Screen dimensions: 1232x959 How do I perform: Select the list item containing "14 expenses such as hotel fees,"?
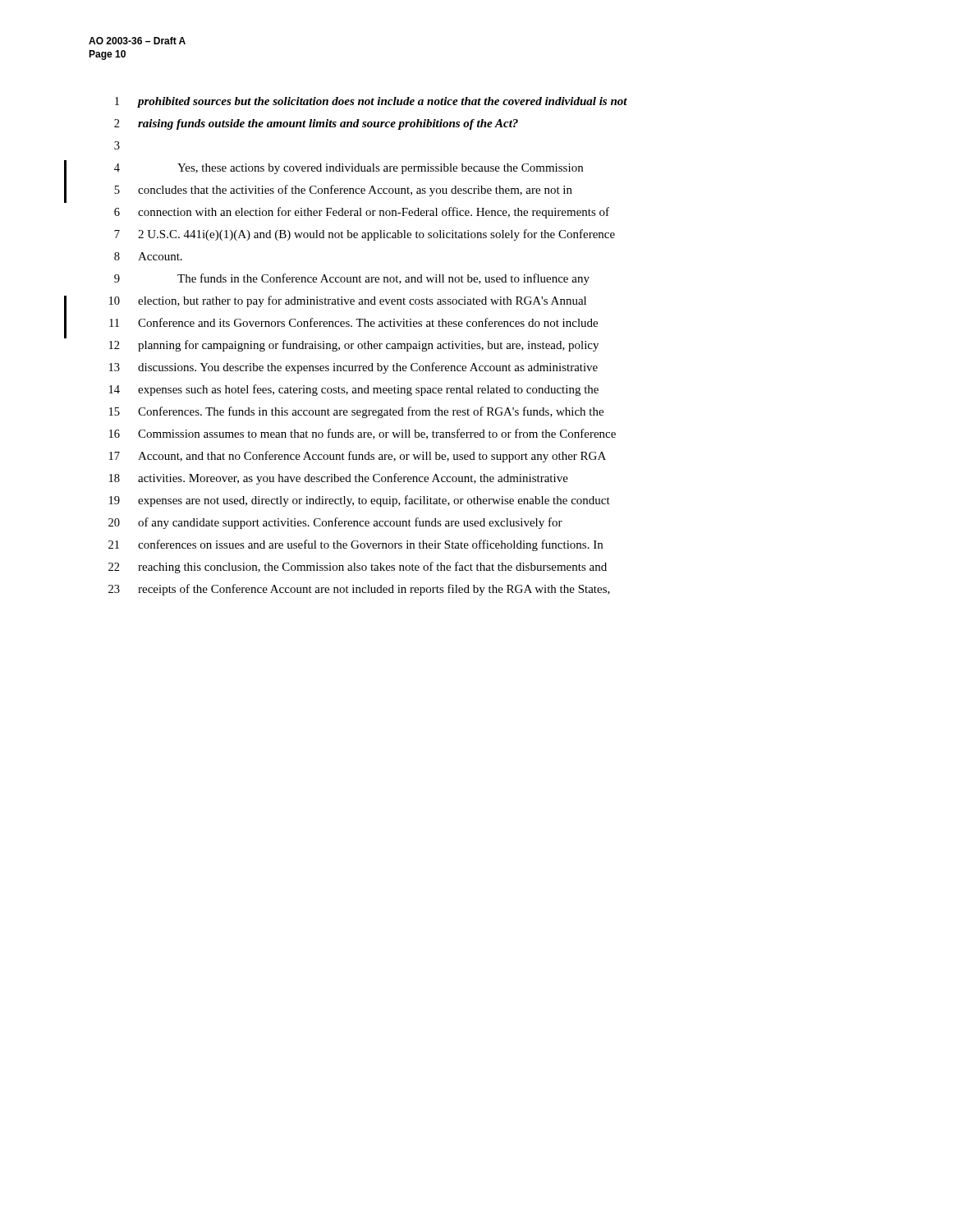[x=480, y=390]
